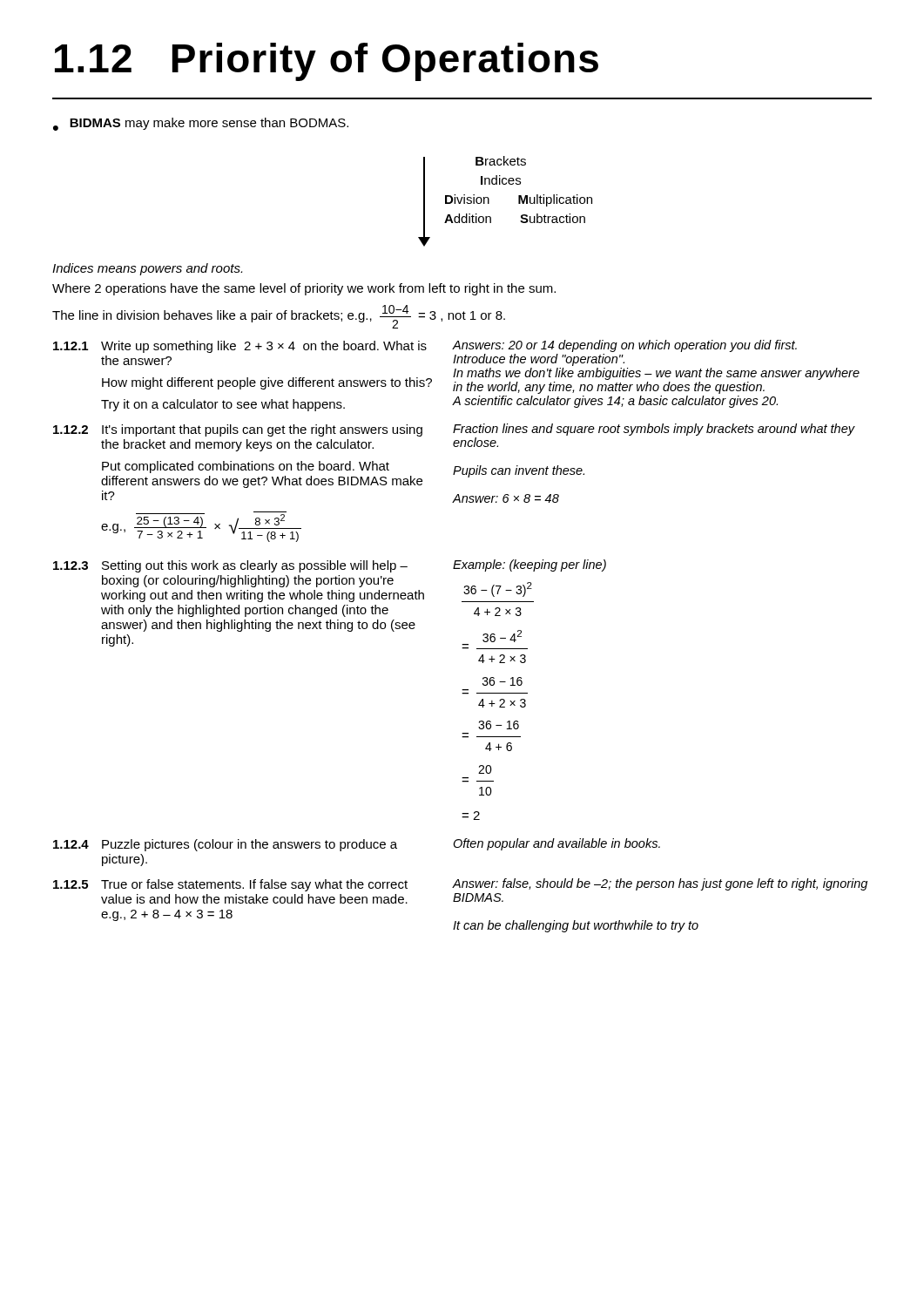Point to the element starting "• BIDMAS may make more sense"

[x=201, y=127]
